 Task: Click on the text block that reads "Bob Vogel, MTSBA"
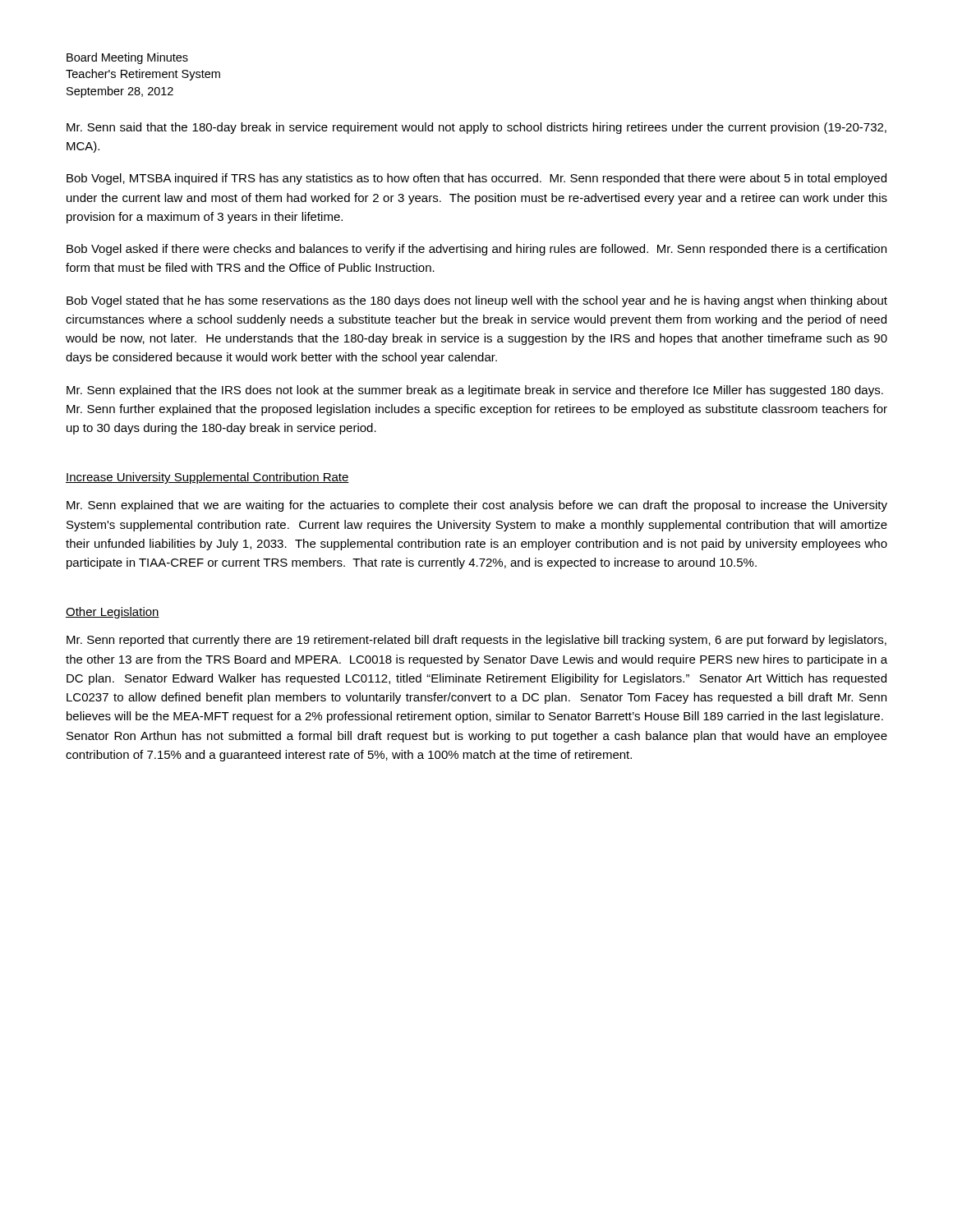tap(476, 197)
